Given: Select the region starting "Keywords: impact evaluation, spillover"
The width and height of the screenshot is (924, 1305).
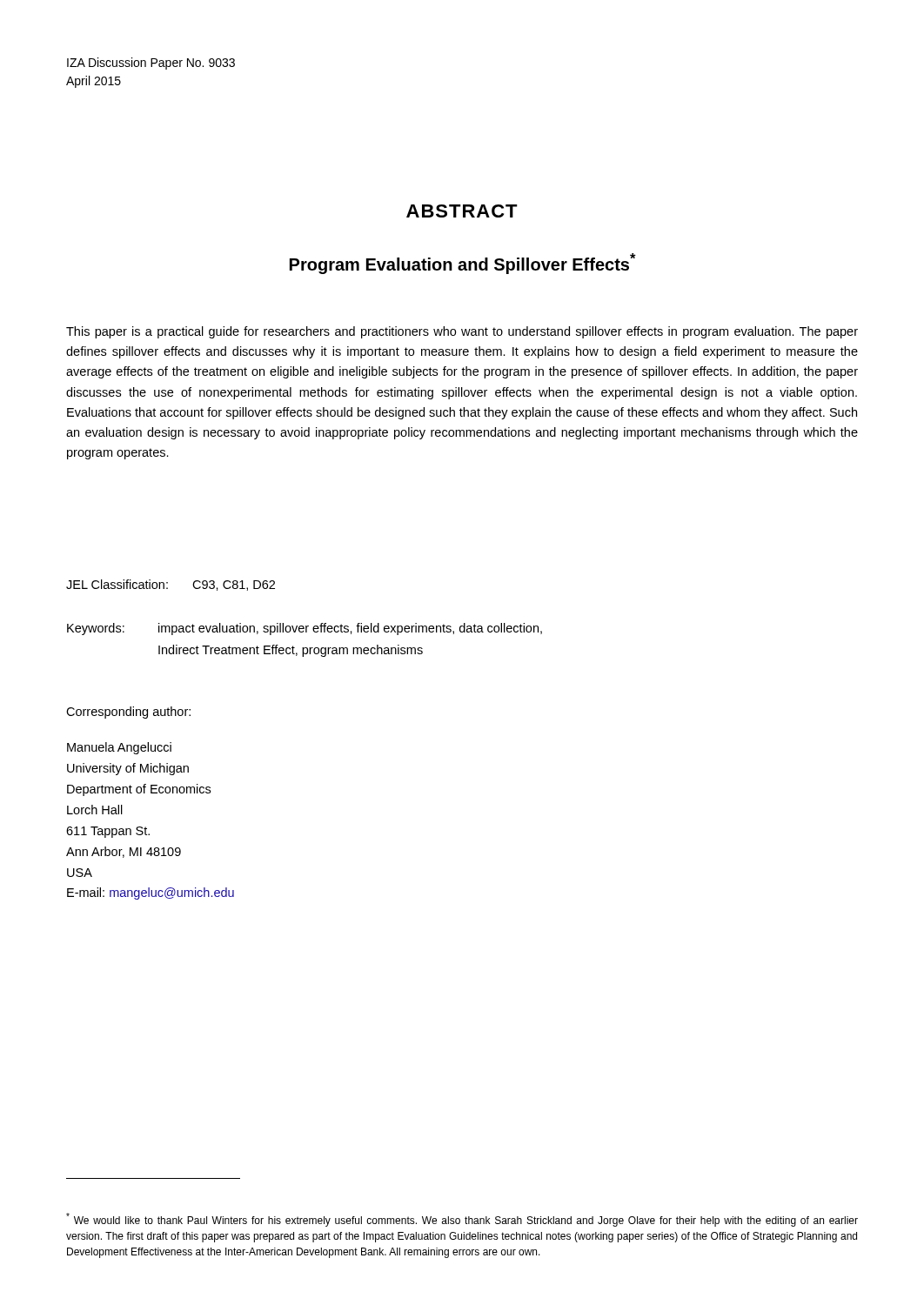Looking at the screenshot, I should [462, 639].
